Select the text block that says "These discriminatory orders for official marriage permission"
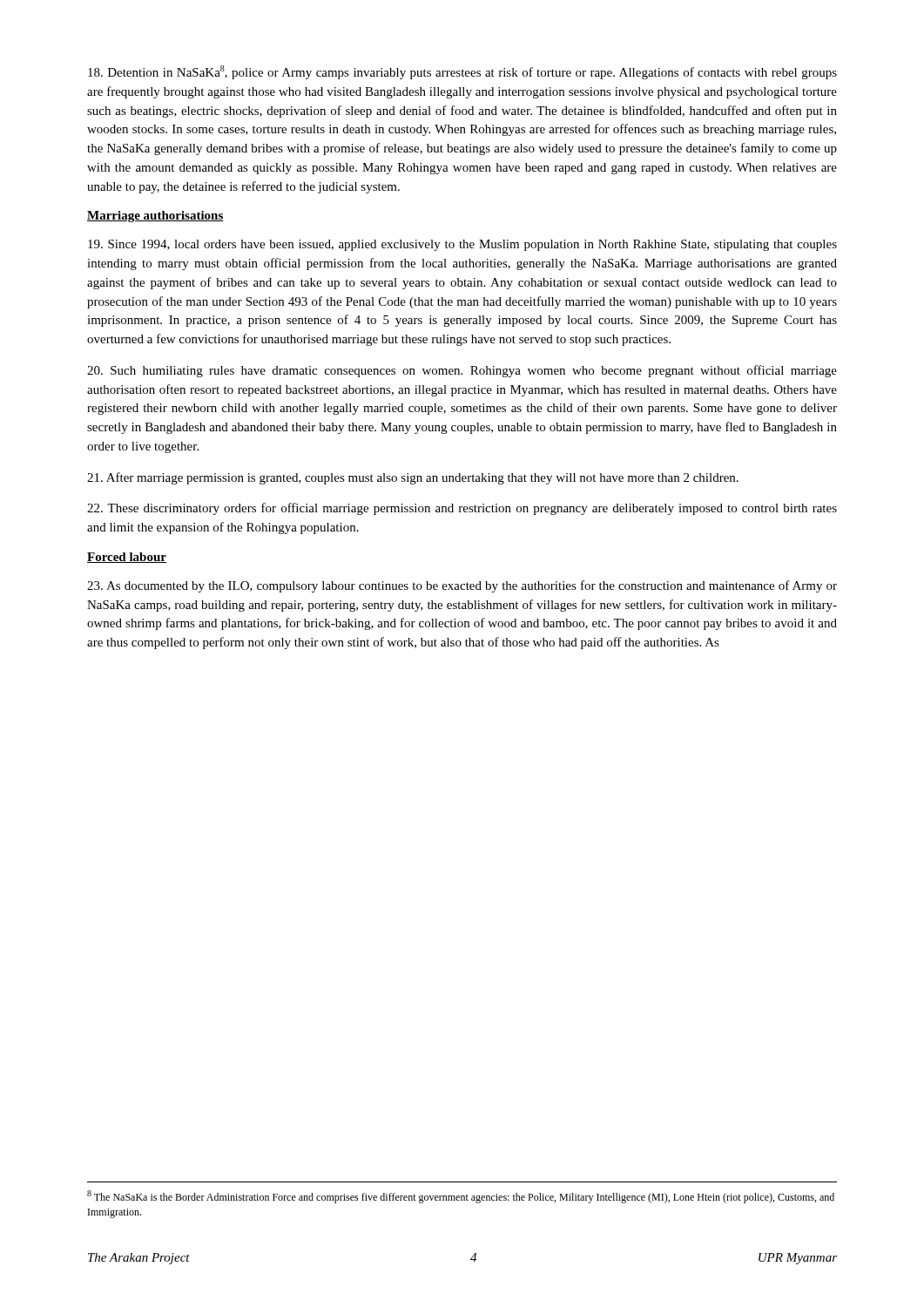This screenshot has height=1307, width=924. click(x=462, y=518)
